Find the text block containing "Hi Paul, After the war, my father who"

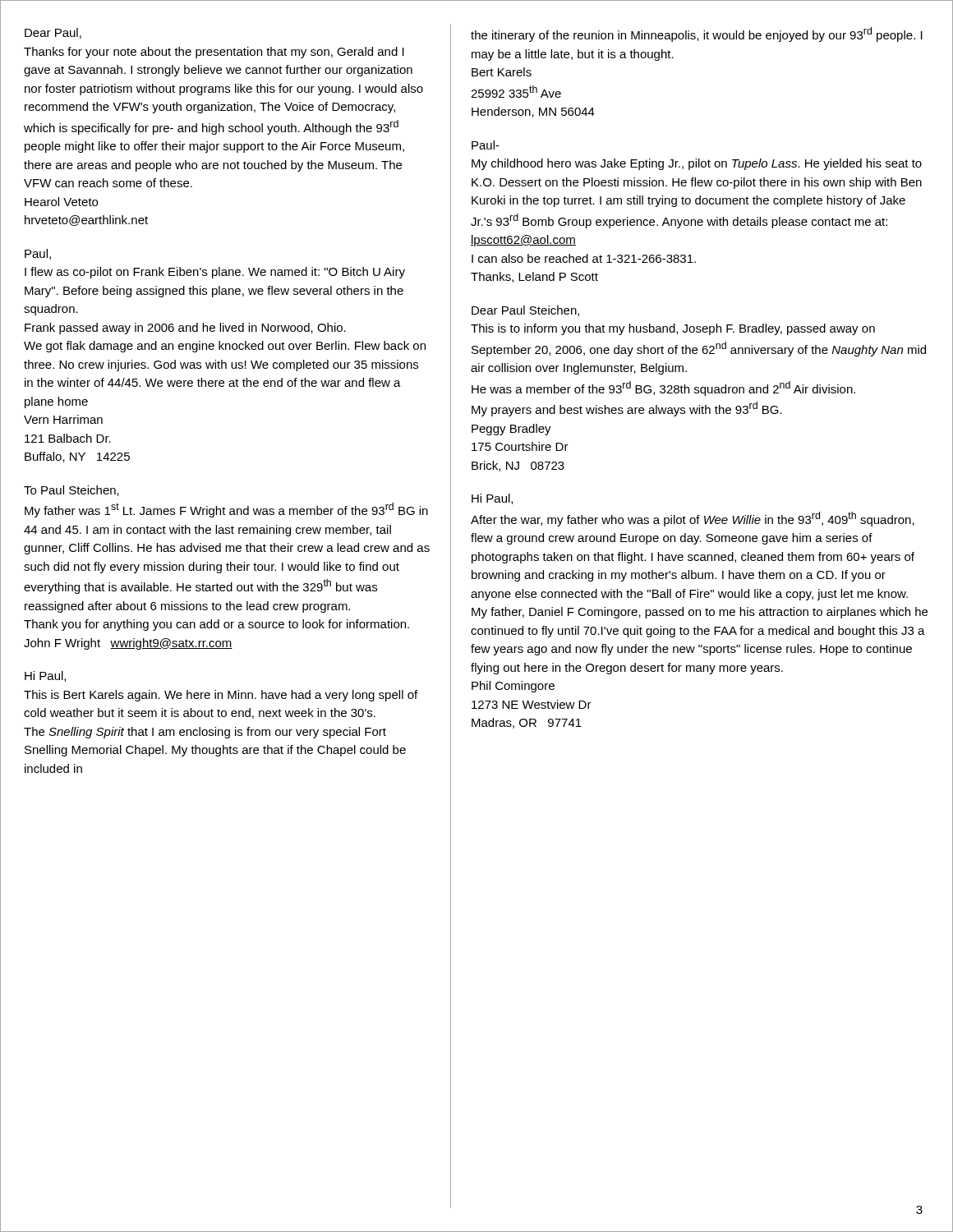click(x=700, y=611)
